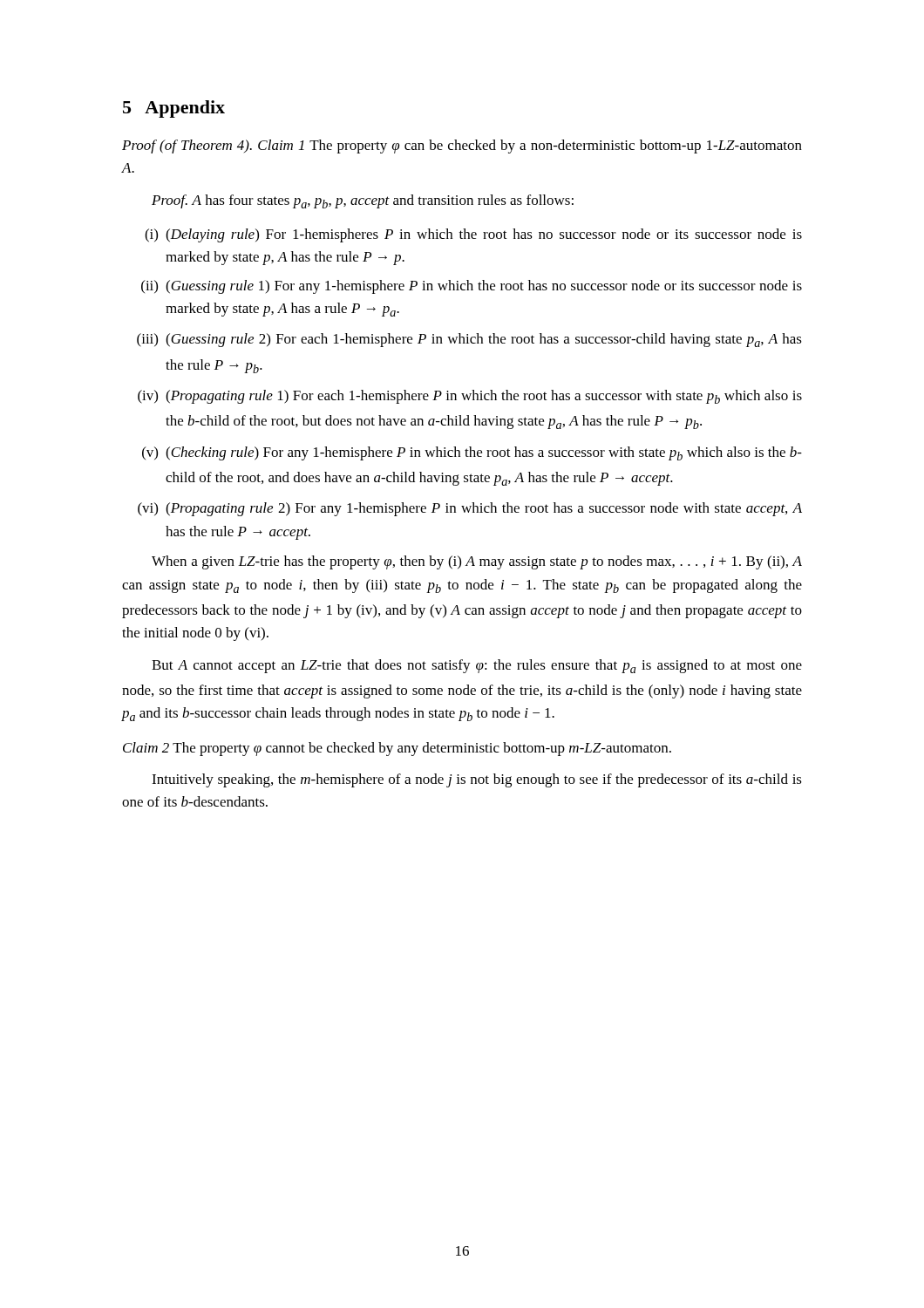Image resolution: width=924 pixels, height=1308 pixels.
Task: Click the passage that begins "(v) (Checking rule) For any 1-hemisphere P in"
Action: pyautogui.click(x=462, y=467)
